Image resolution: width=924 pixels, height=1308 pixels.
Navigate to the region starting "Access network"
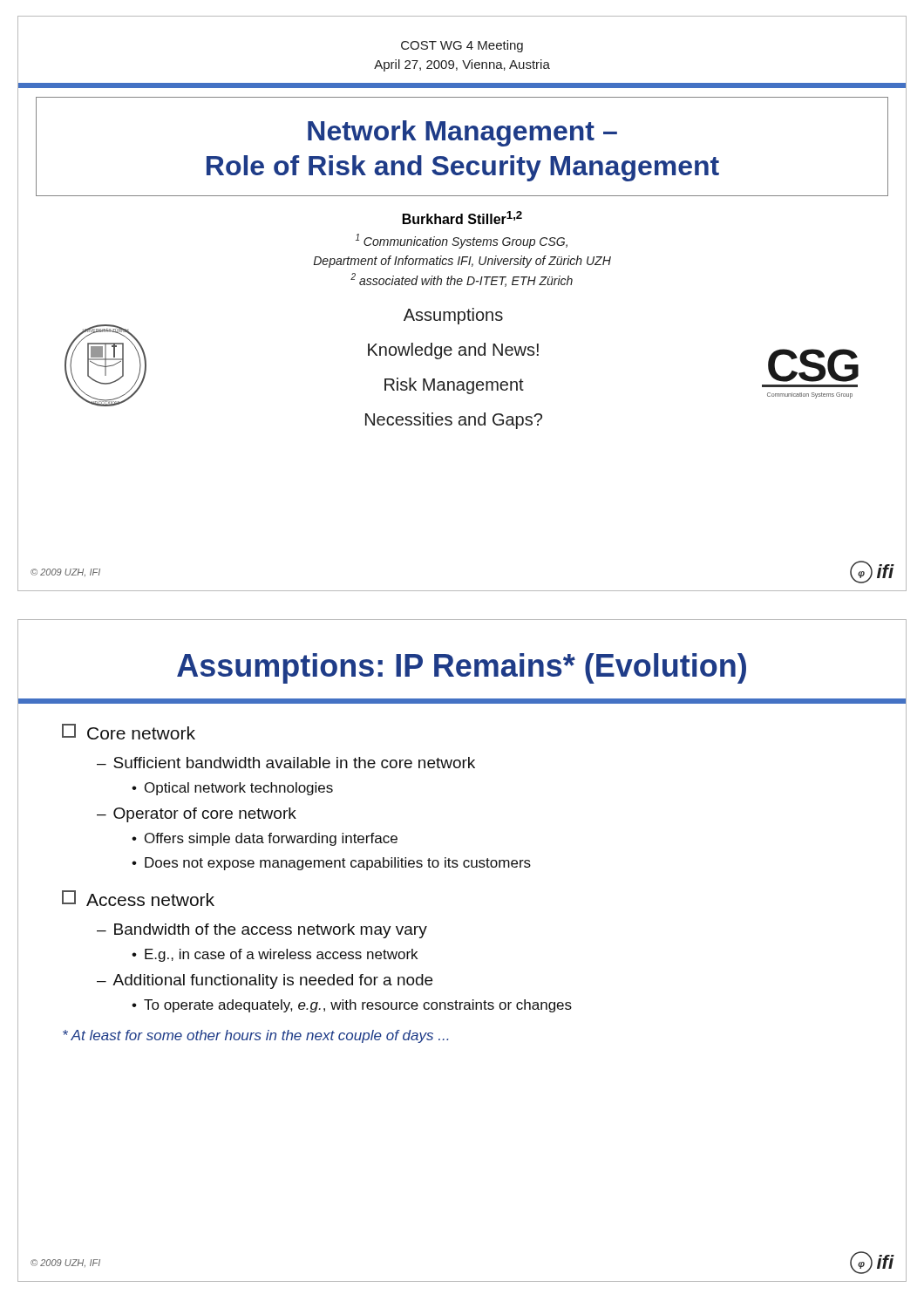pyautogui.click(x=138, y=900)
